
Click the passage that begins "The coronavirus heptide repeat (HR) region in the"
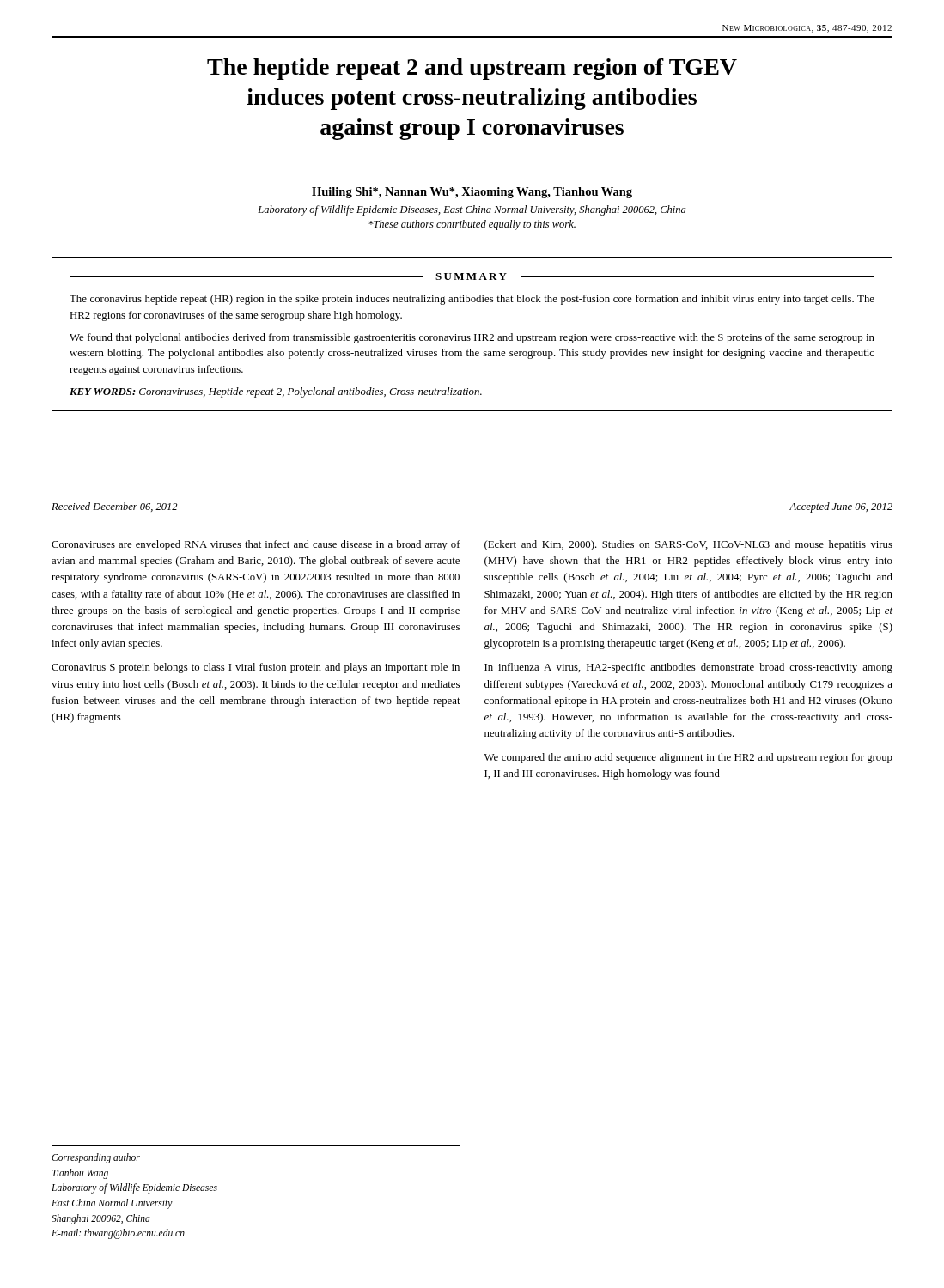pyautogui.click(x=472, y=307)
